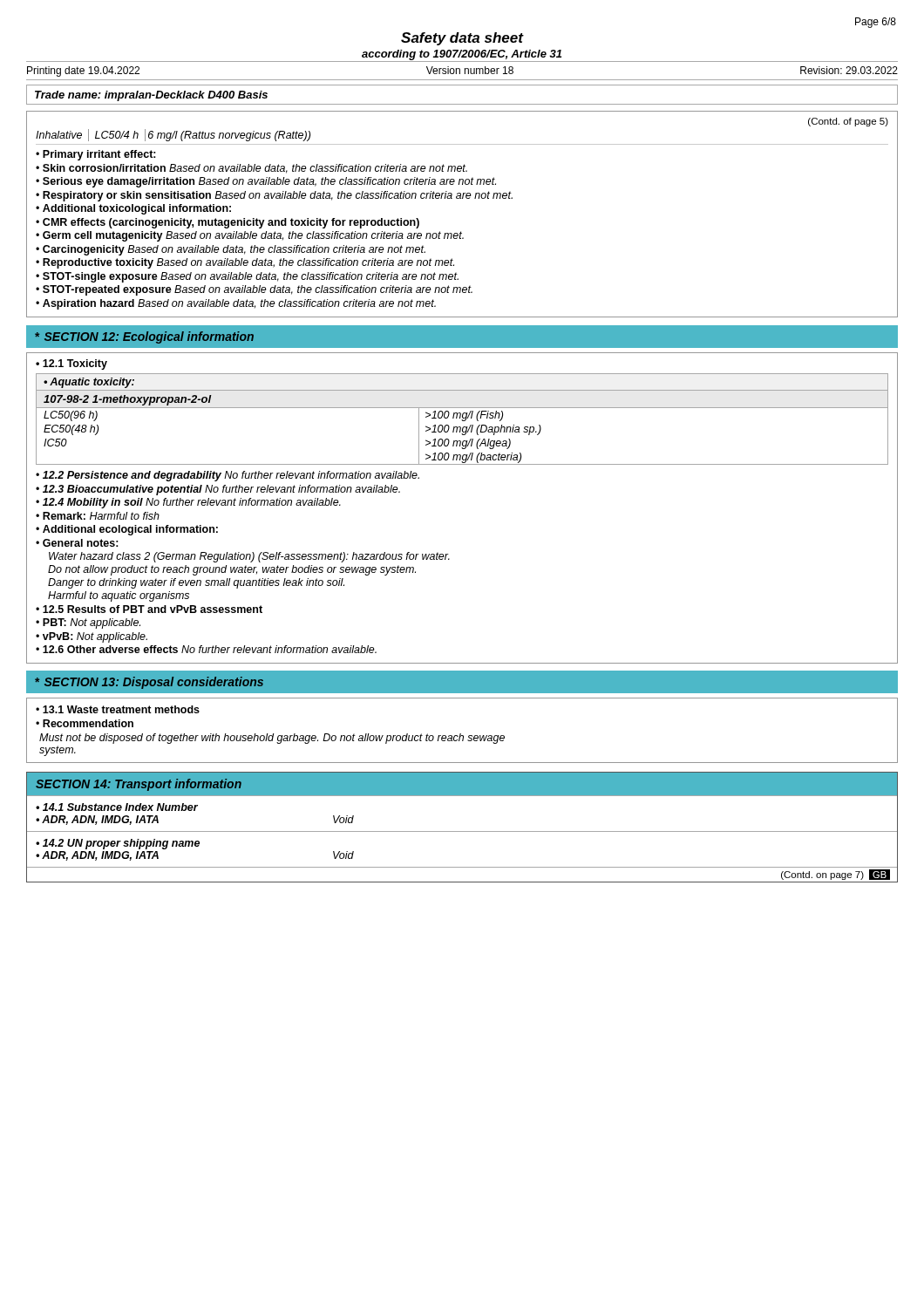Navigate to the element starting "* SECTION 12: Ecological"

click(145, 337)
